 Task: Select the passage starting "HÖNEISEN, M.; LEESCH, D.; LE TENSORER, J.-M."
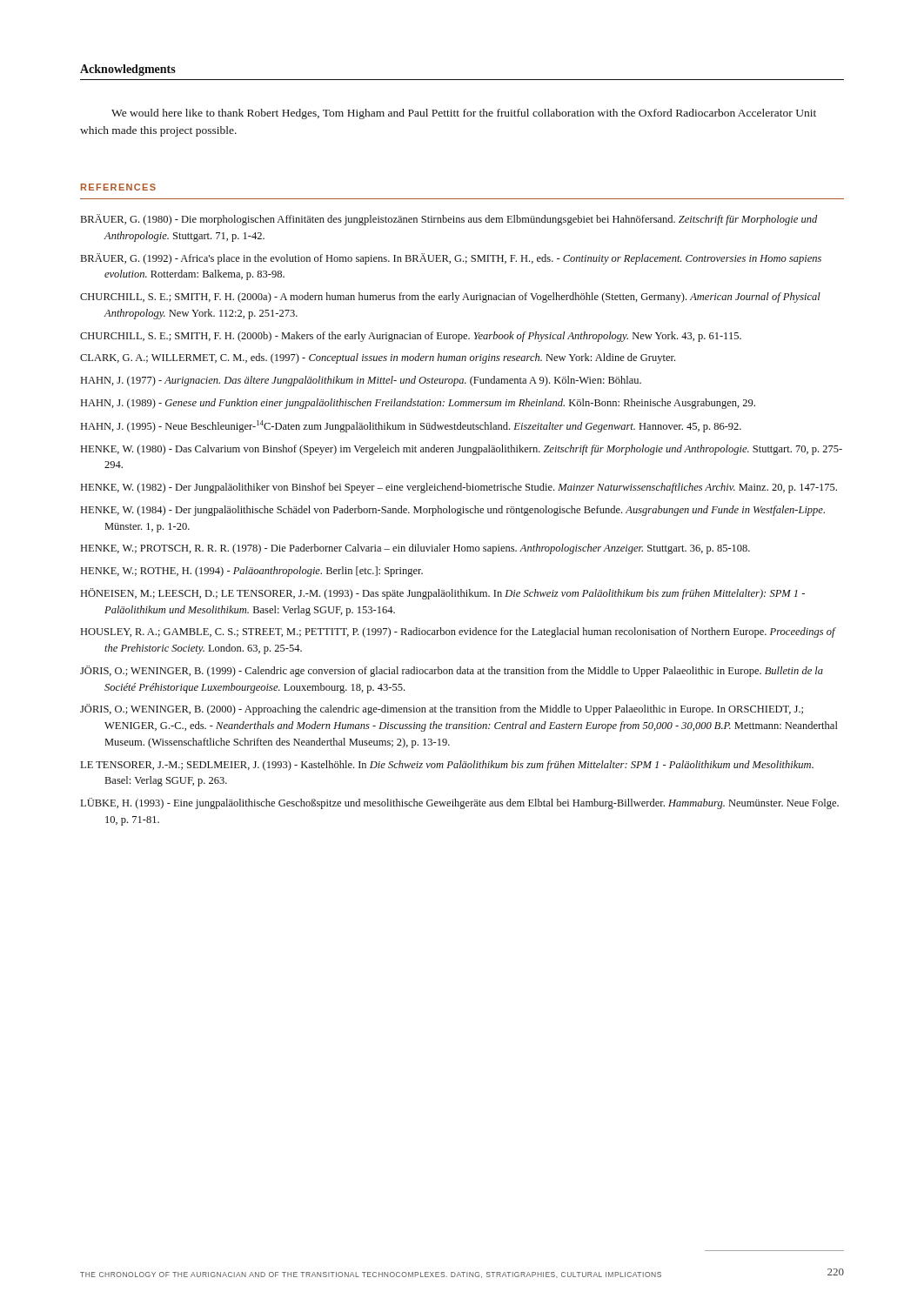pos(443,601)
